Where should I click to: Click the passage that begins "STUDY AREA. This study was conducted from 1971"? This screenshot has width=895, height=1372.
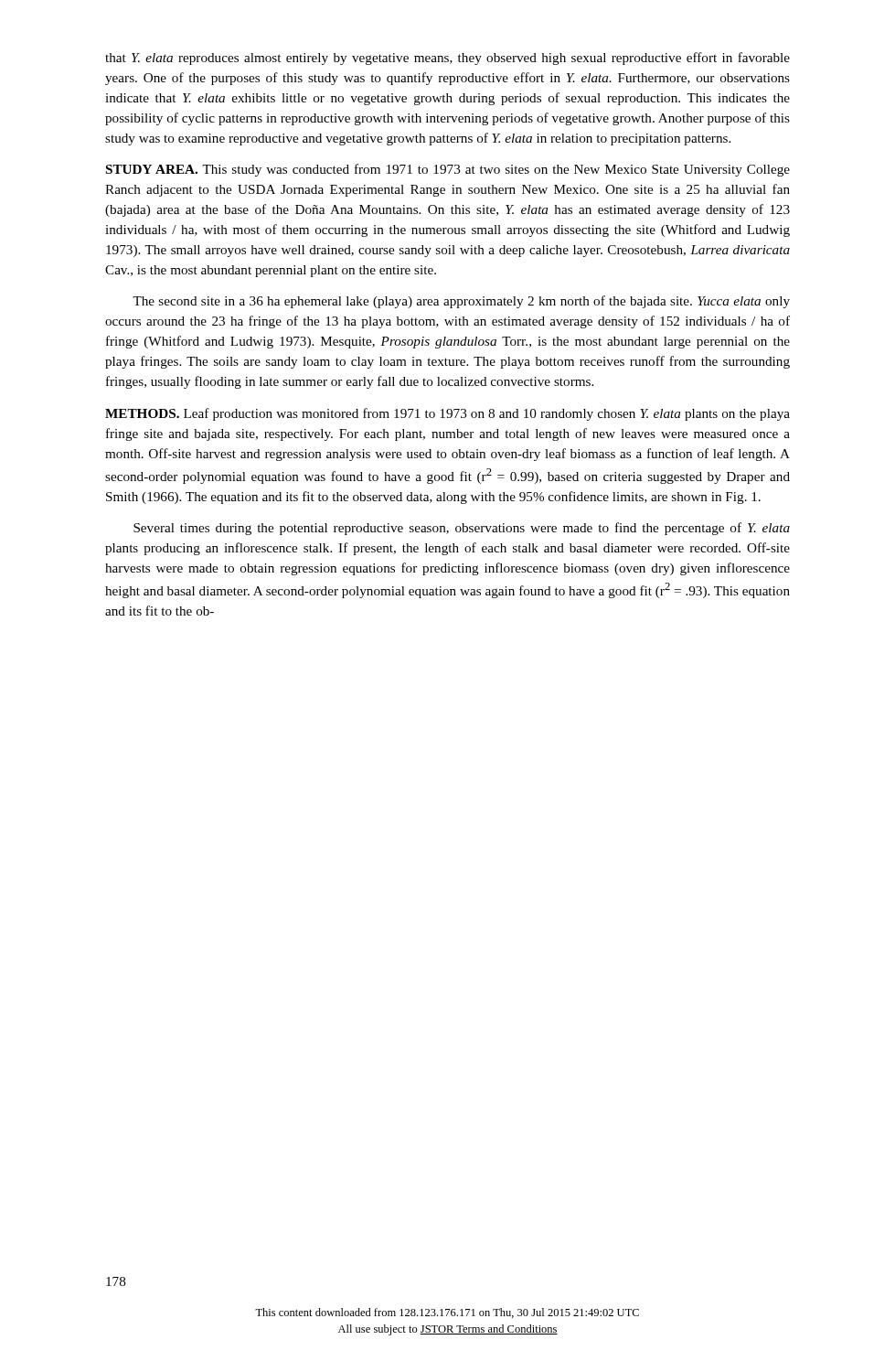click(x=448, y=220)
